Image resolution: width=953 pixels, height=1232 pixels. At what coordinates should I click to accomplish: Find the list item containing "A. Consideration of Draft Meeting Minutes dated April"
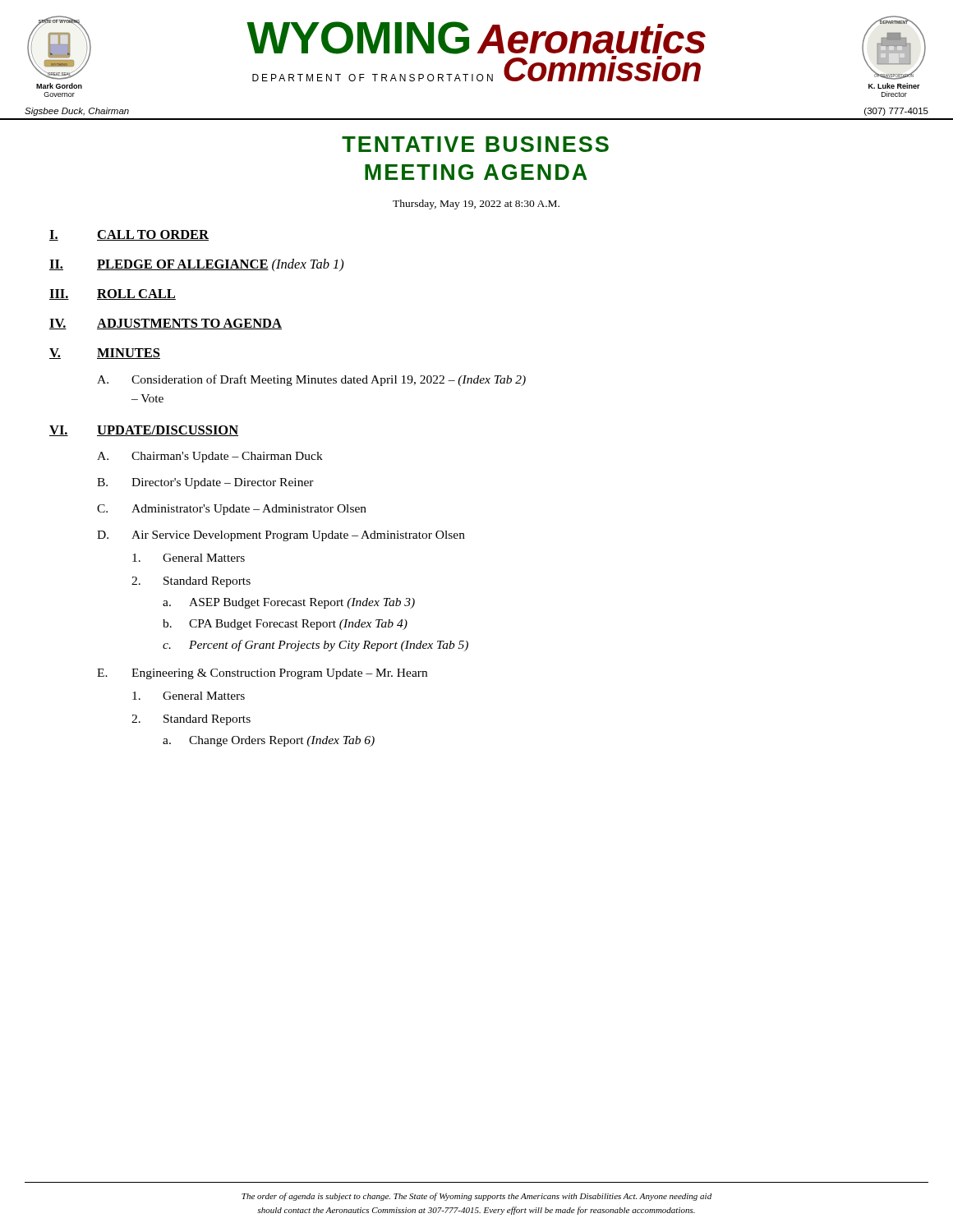pyautogui.click(x=311, y=388)
